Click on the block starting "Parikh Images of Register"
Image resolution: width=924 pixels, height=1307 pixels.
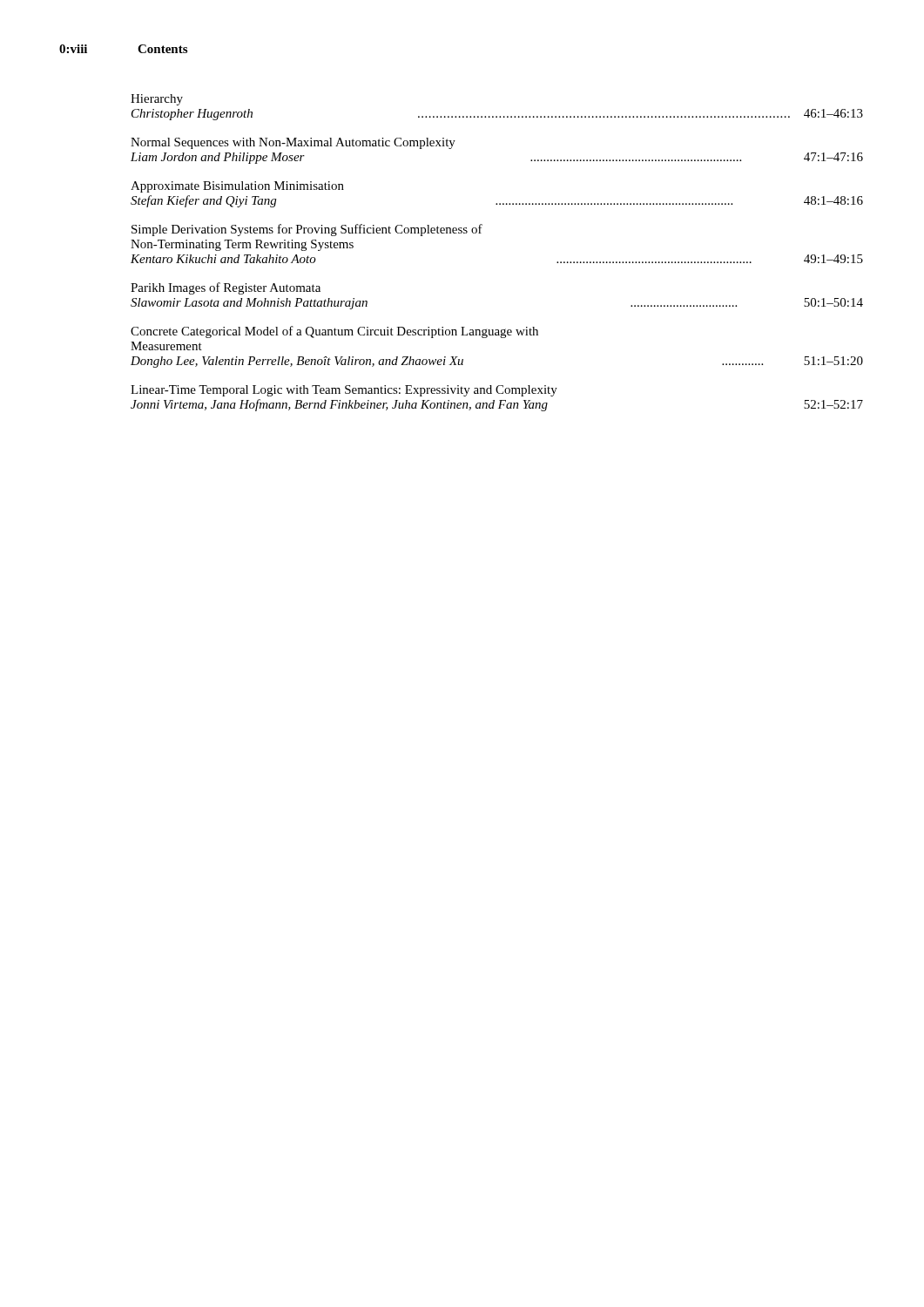(226, 288)
